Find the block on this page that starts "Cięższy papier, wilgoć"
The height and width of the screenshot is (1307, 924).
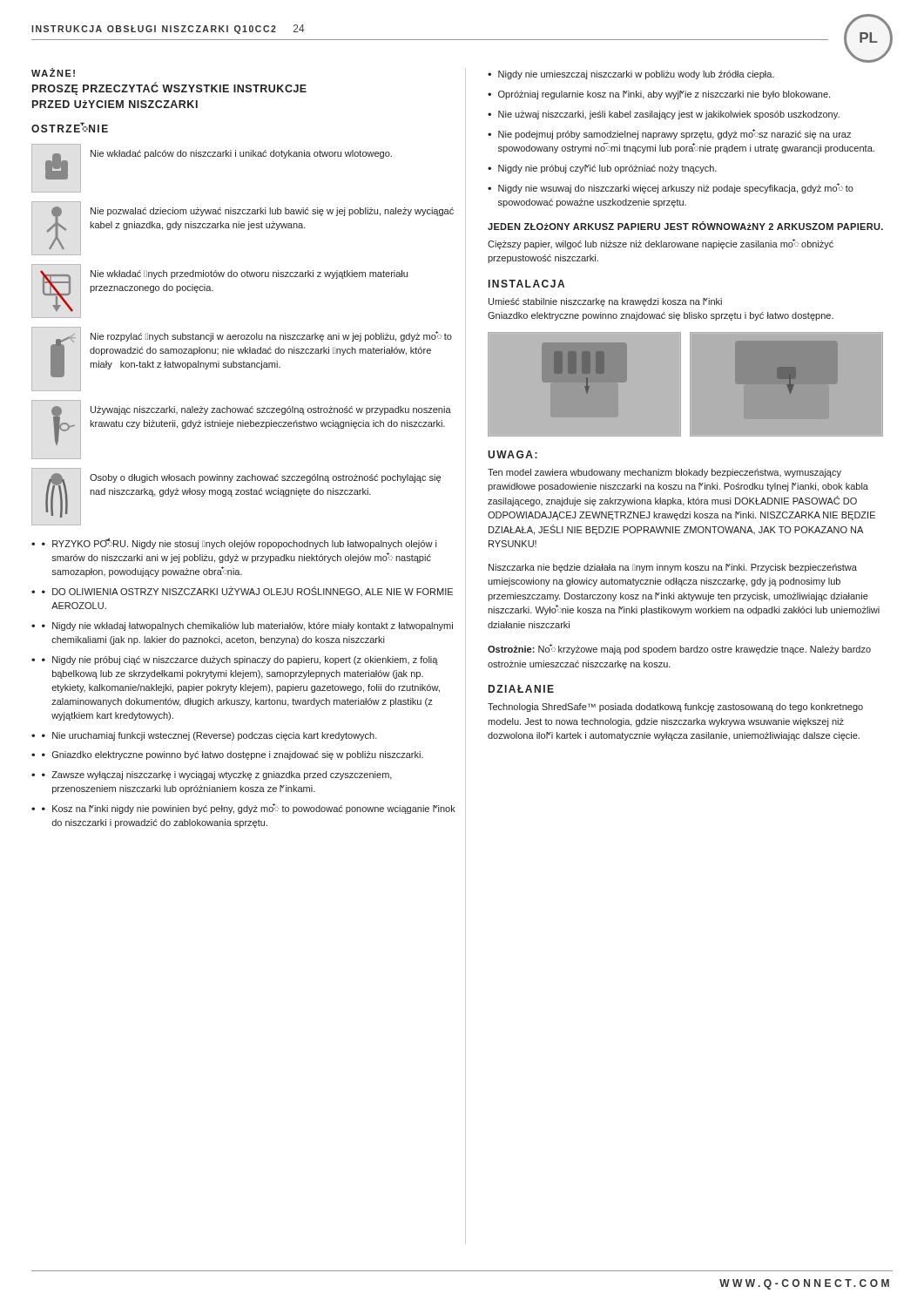[661, 251]
